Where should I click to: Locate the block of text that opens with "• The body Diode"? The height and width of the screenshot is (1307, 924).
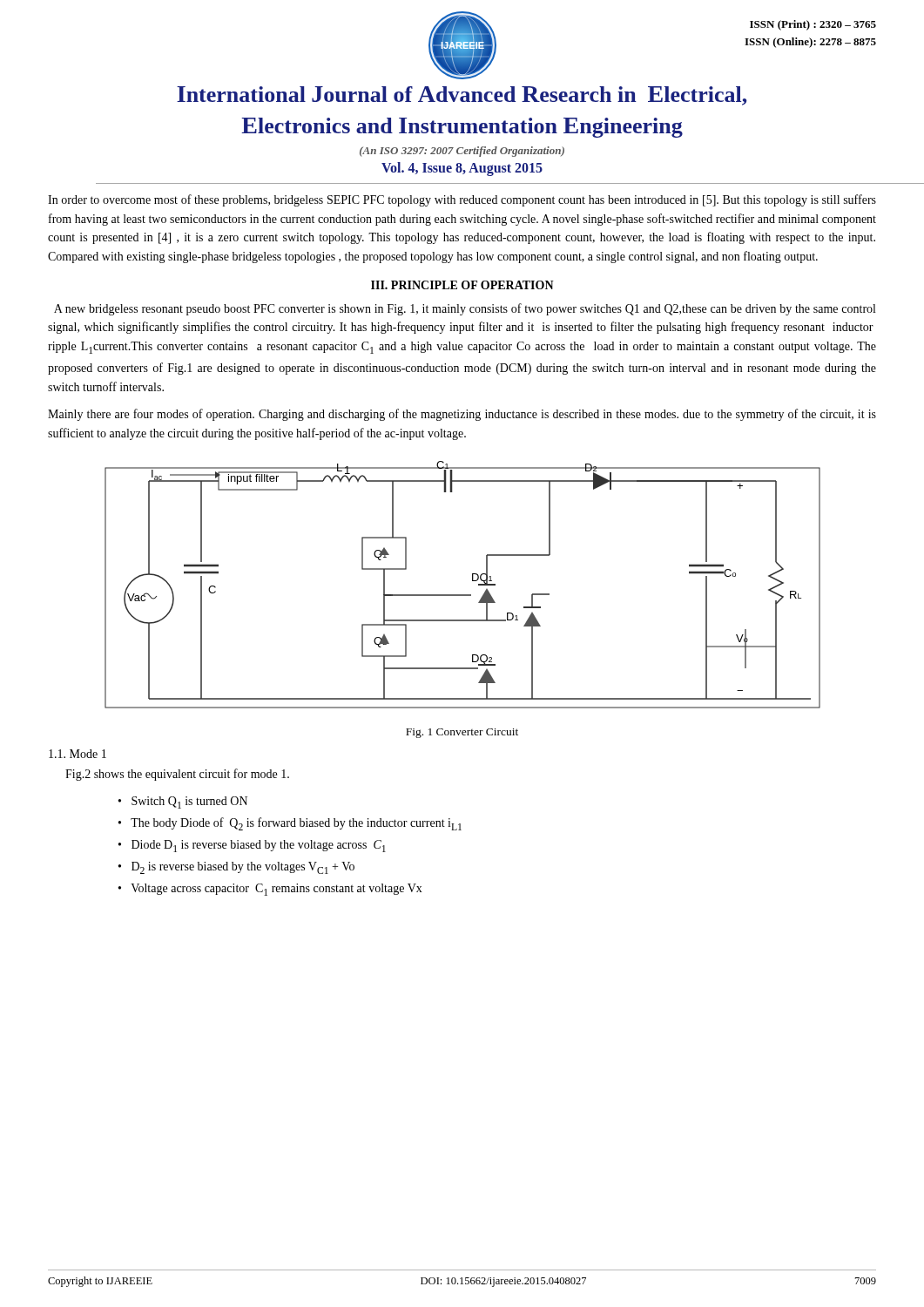click(x=290, y=825)
